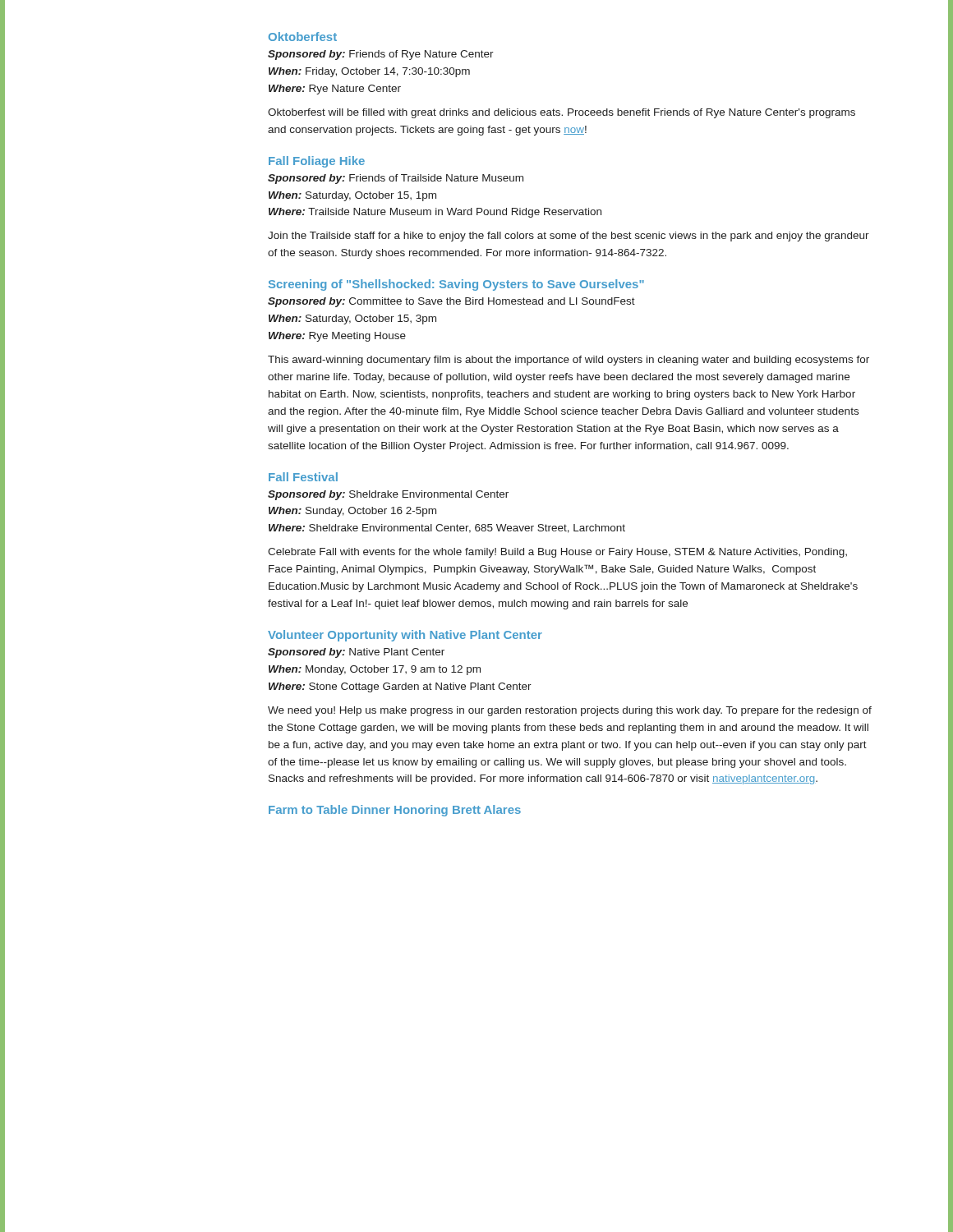The height and width of the screenshot is (1232, 953).
Task: Click the passage that begins "Sponsored by: Friends of Trailside Nature Museum"
Action: point(435,195)
